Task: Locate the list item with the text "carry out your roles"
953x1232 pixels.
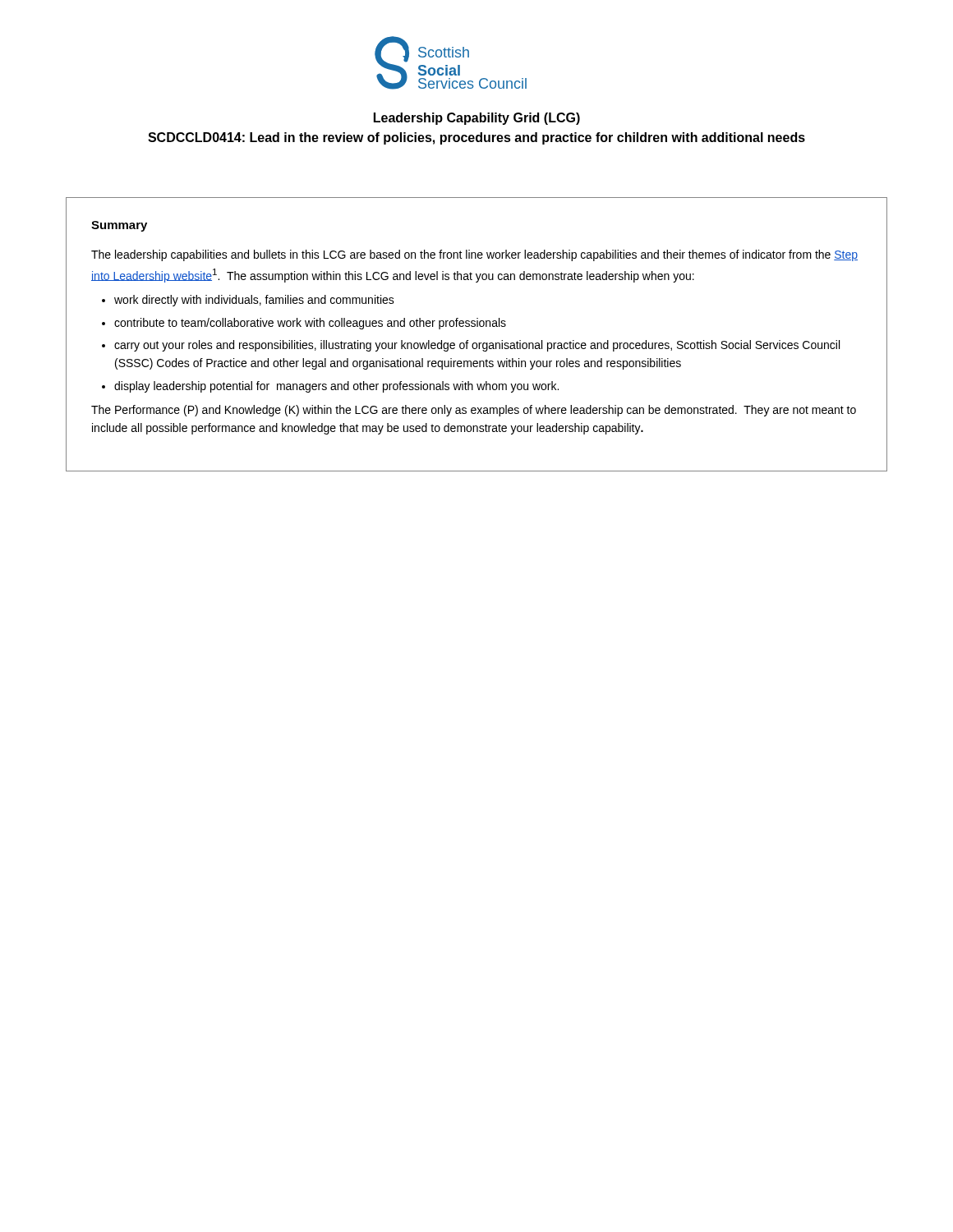Action: [477, 354]
